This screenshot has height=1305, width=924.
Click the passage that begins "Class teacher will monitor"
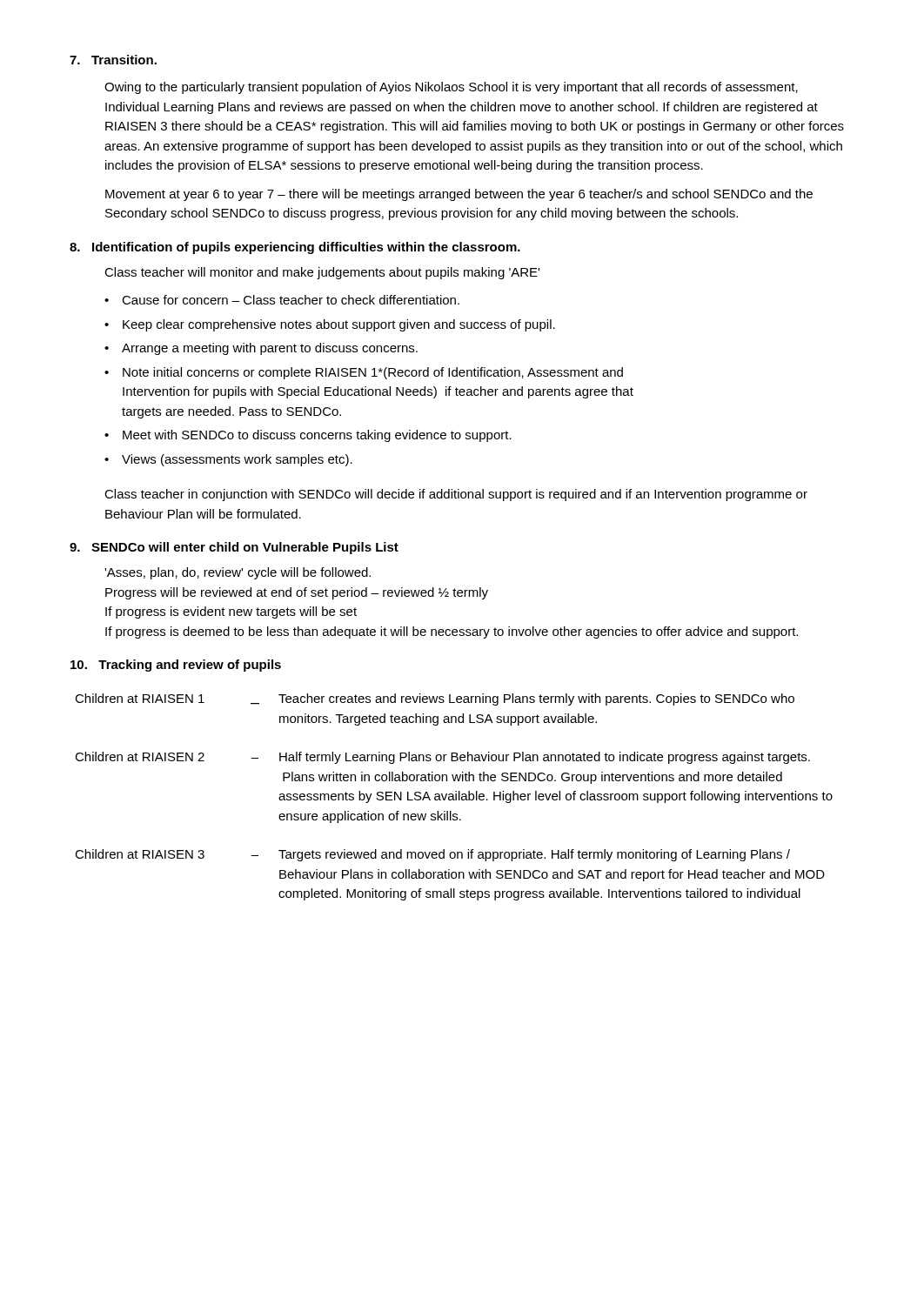pyautogui.click(x=322, y=271)
